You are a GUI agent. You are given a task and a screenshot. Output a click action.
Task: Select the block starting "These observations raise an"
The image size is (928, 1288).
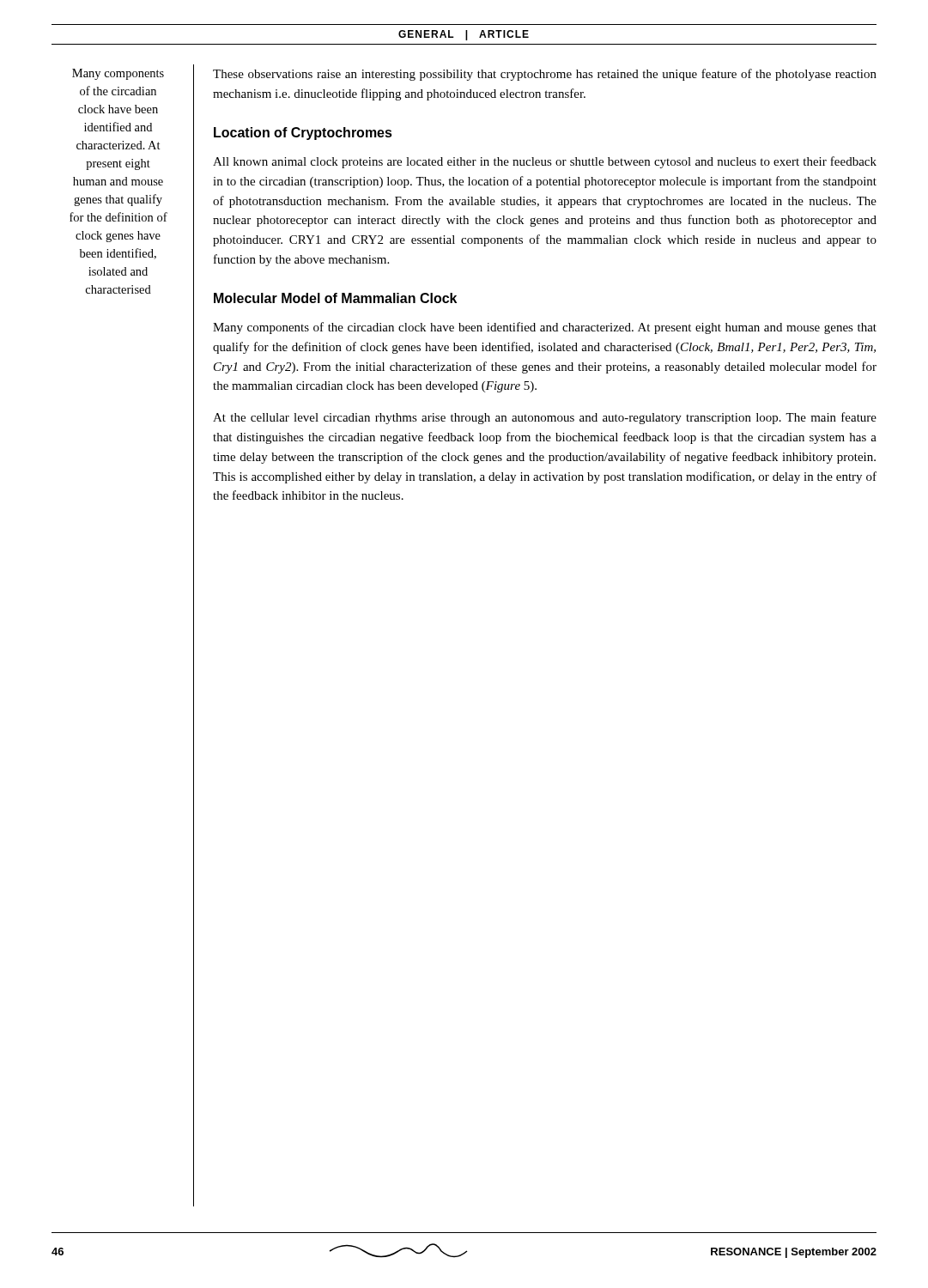[545, 84]
